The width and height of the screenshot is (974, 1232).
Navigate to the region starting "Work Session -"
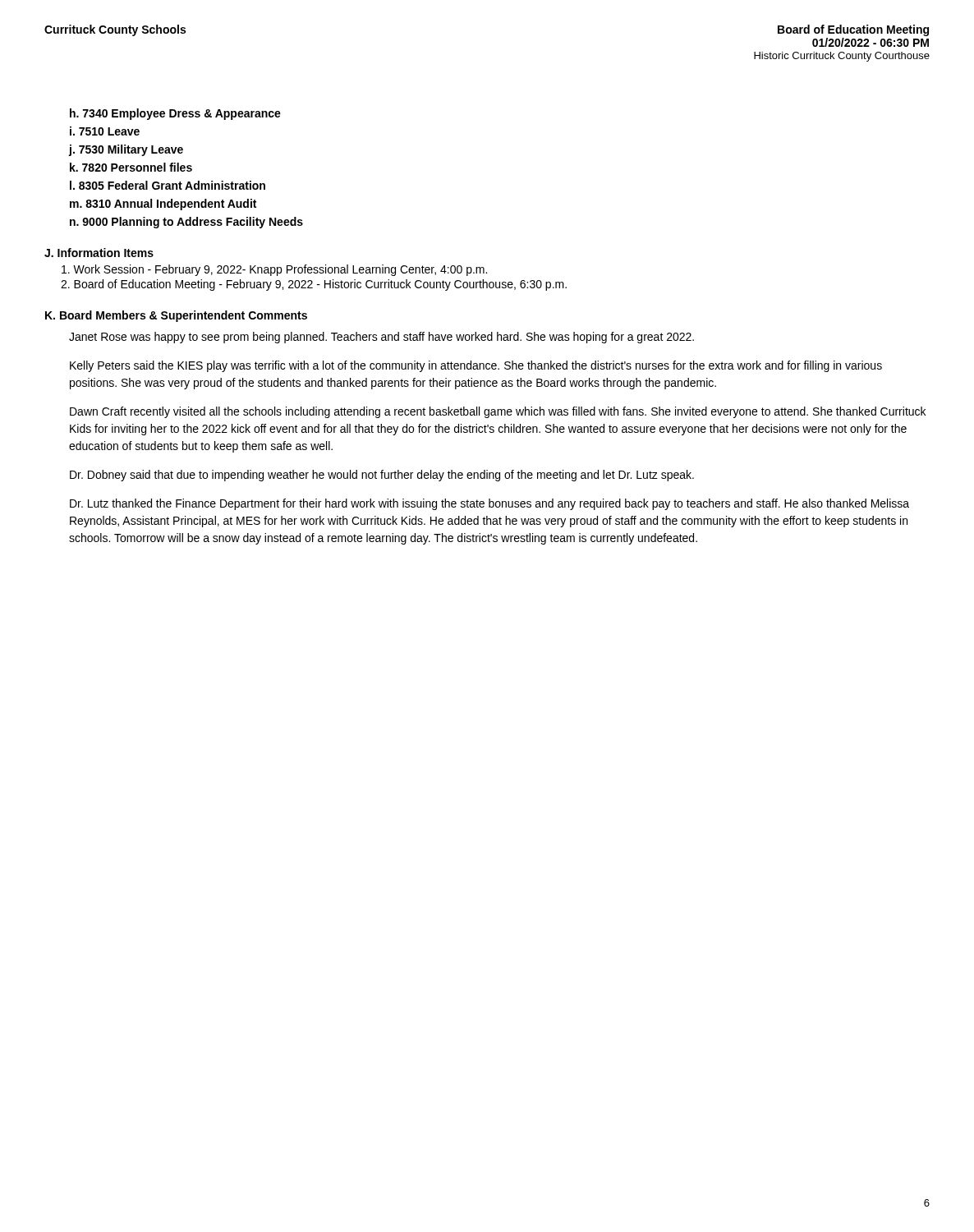(274, 269)
